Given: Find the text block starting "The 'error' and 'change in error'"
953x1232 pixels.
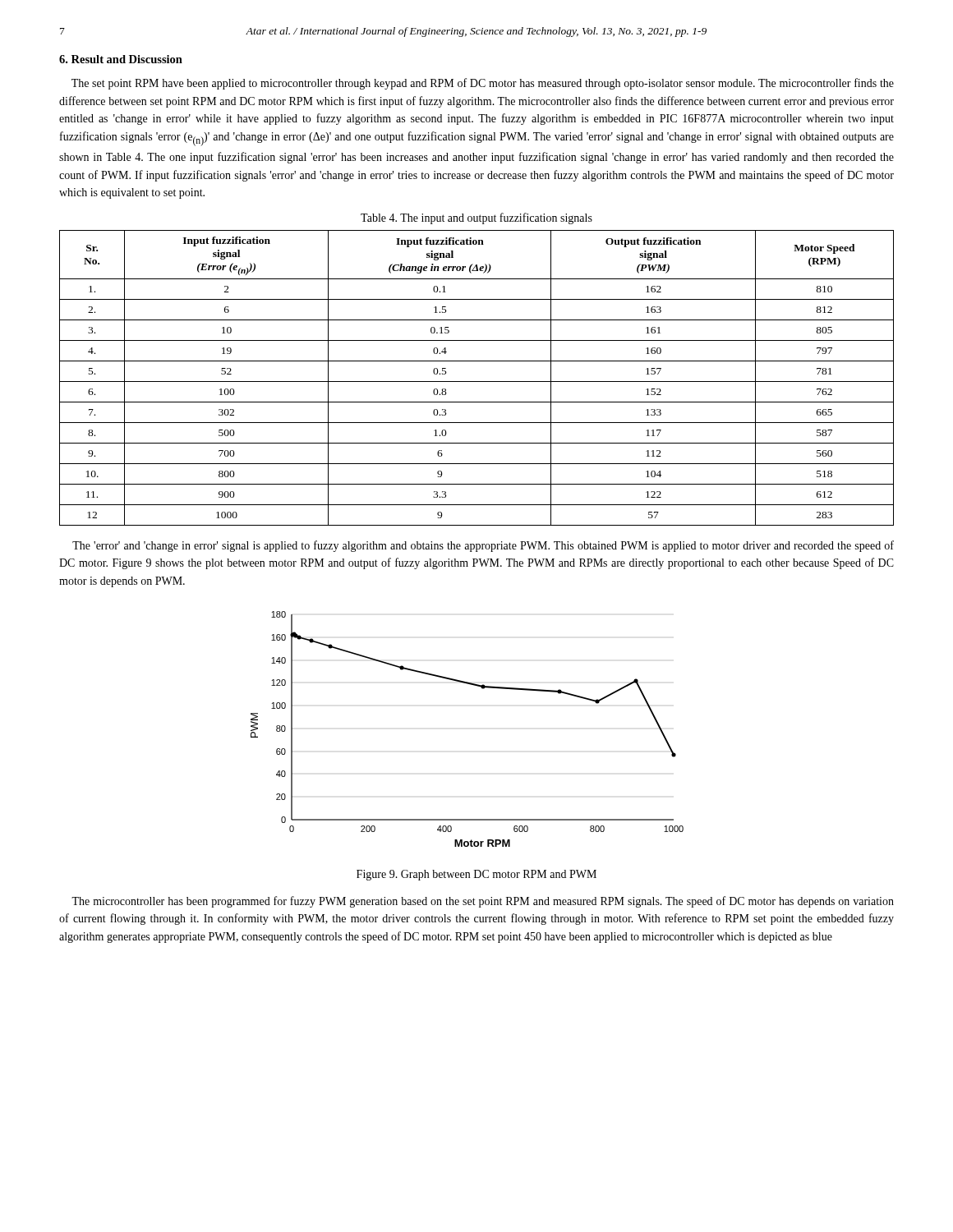Looking at the screenshot, I should 476,563.
